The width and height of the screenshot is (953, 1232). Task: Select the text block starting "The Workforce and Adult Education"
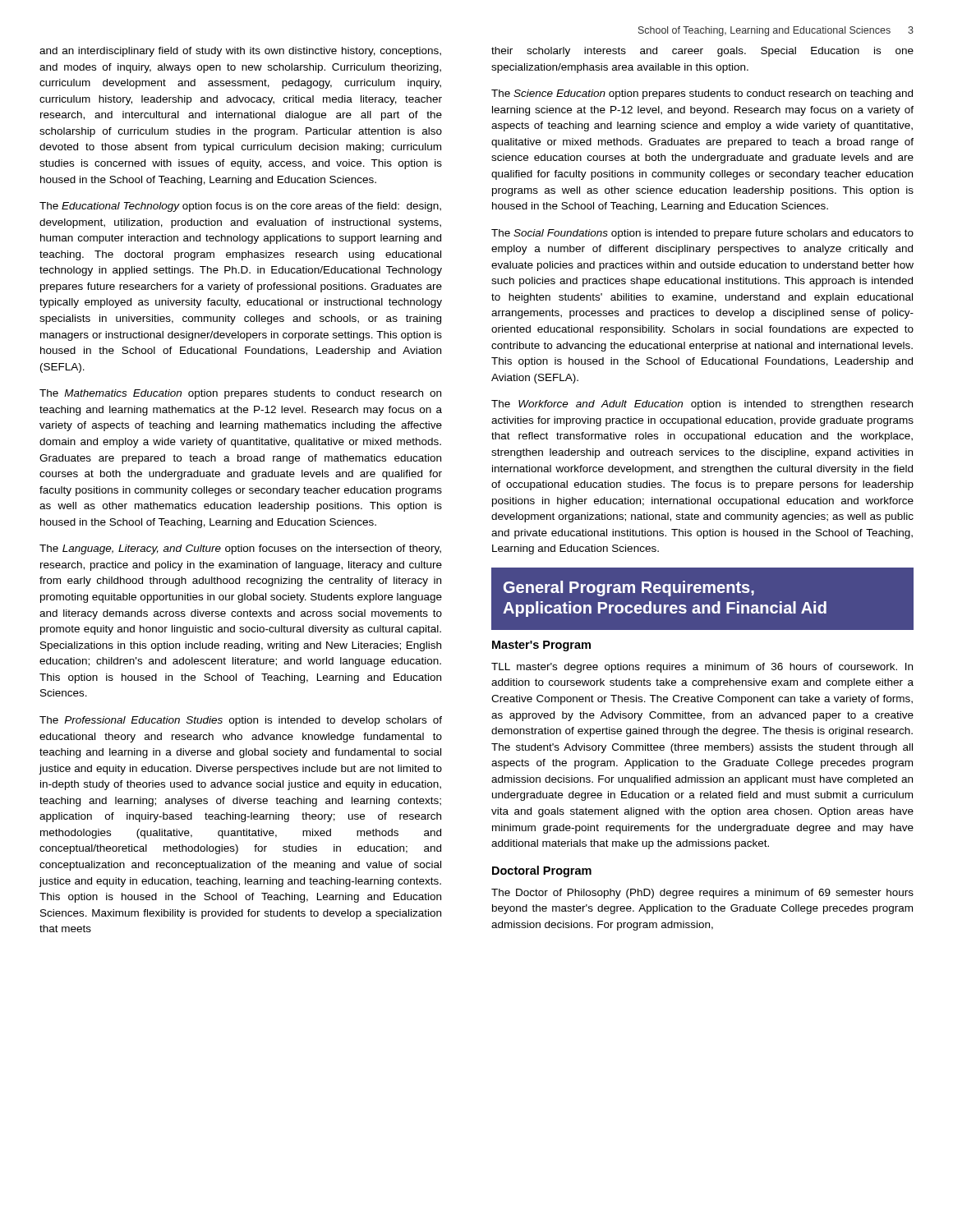tap(702, 476)
